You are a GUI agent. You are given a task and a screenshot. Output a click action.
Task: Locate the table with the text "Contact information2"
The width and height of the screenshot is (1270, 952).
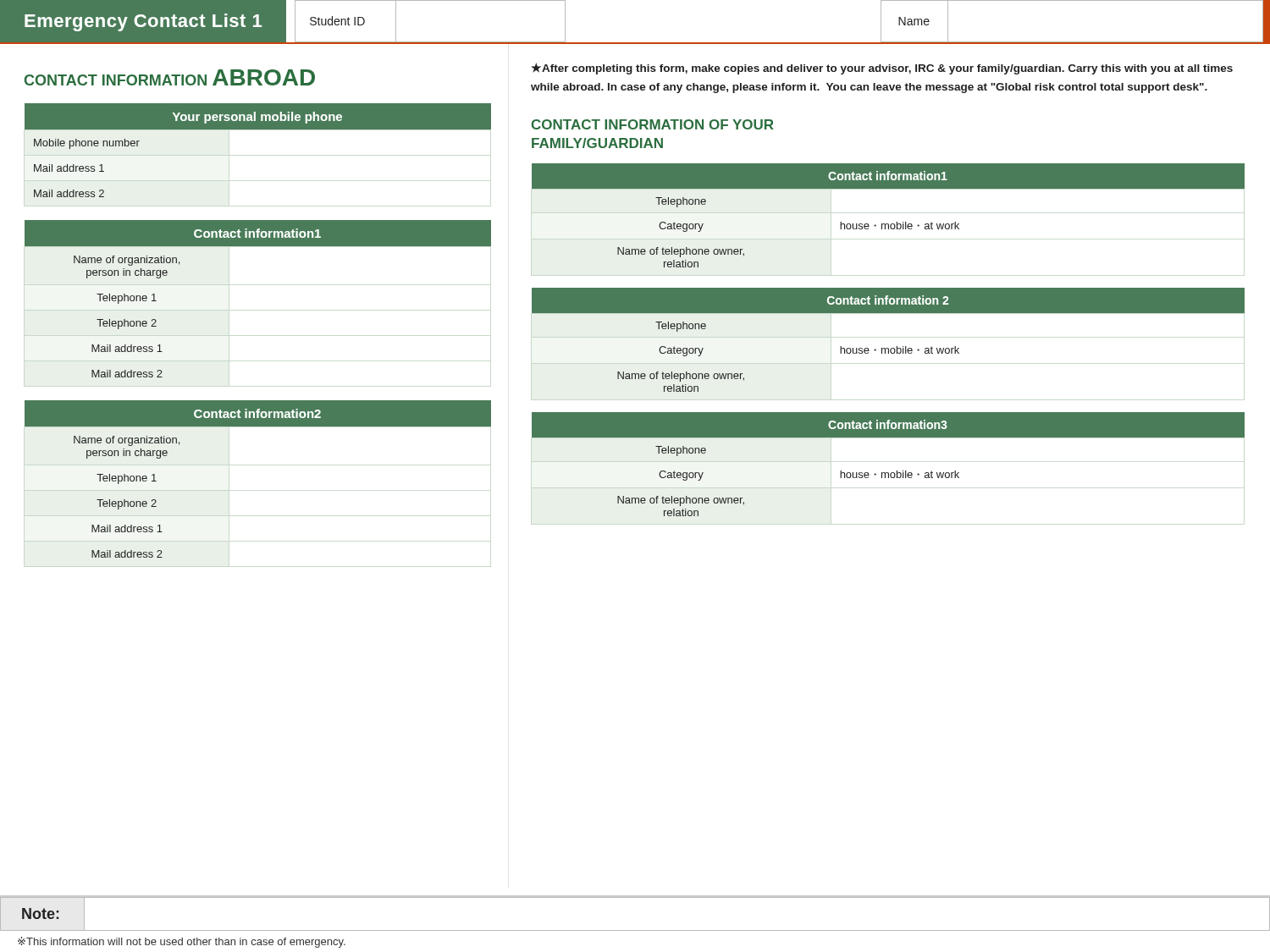pyautogui.click(x=257, y=484)
